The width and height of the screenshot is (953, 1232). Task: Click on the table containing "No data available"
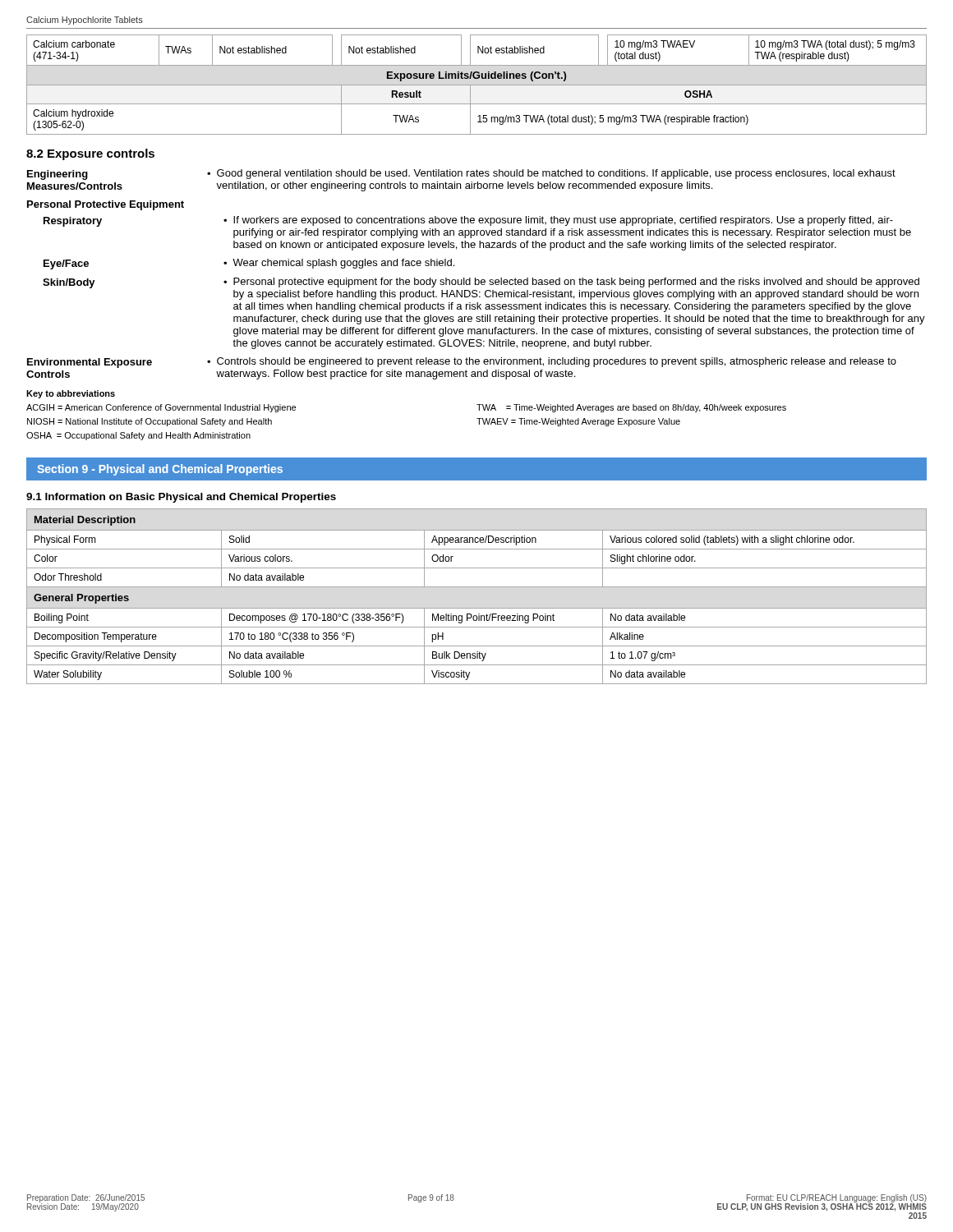tap(476, 596)
